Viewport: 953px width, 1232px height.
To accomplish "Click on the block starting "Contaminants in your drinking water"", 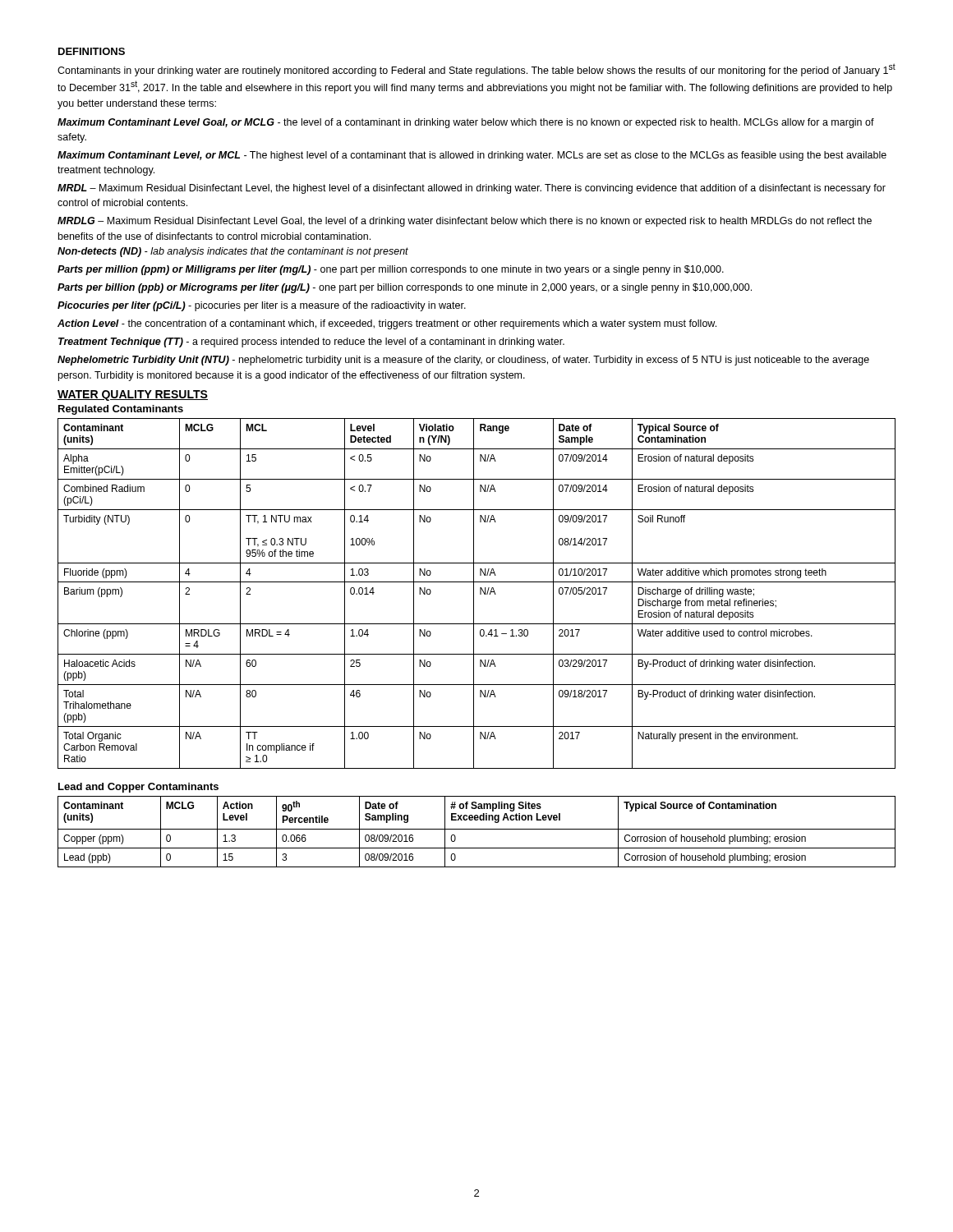I will [x=476, y=86].
